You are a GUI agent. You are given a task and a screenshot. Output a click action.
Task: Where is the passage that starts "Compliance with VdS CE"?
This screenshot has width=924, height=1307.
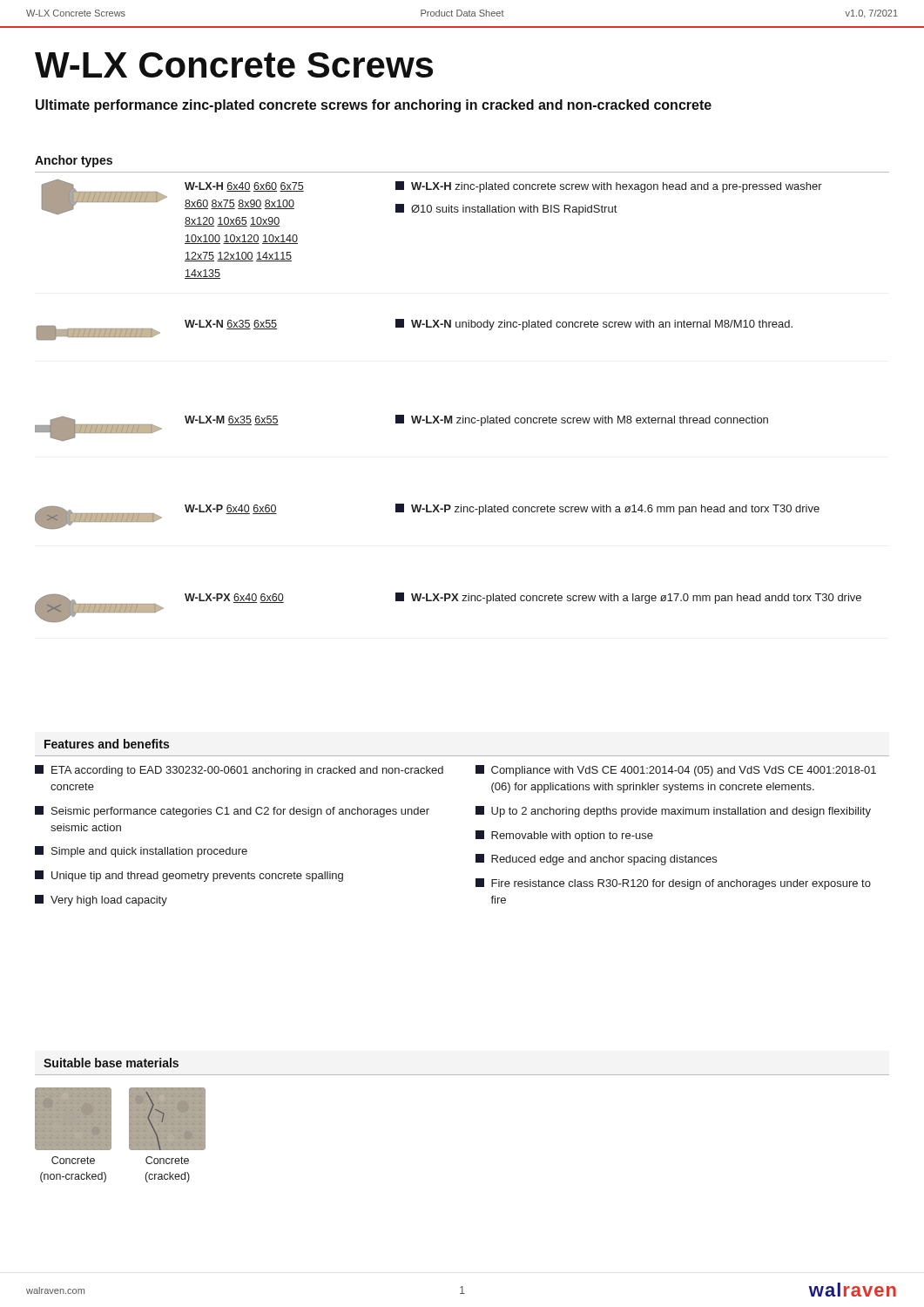682,779
